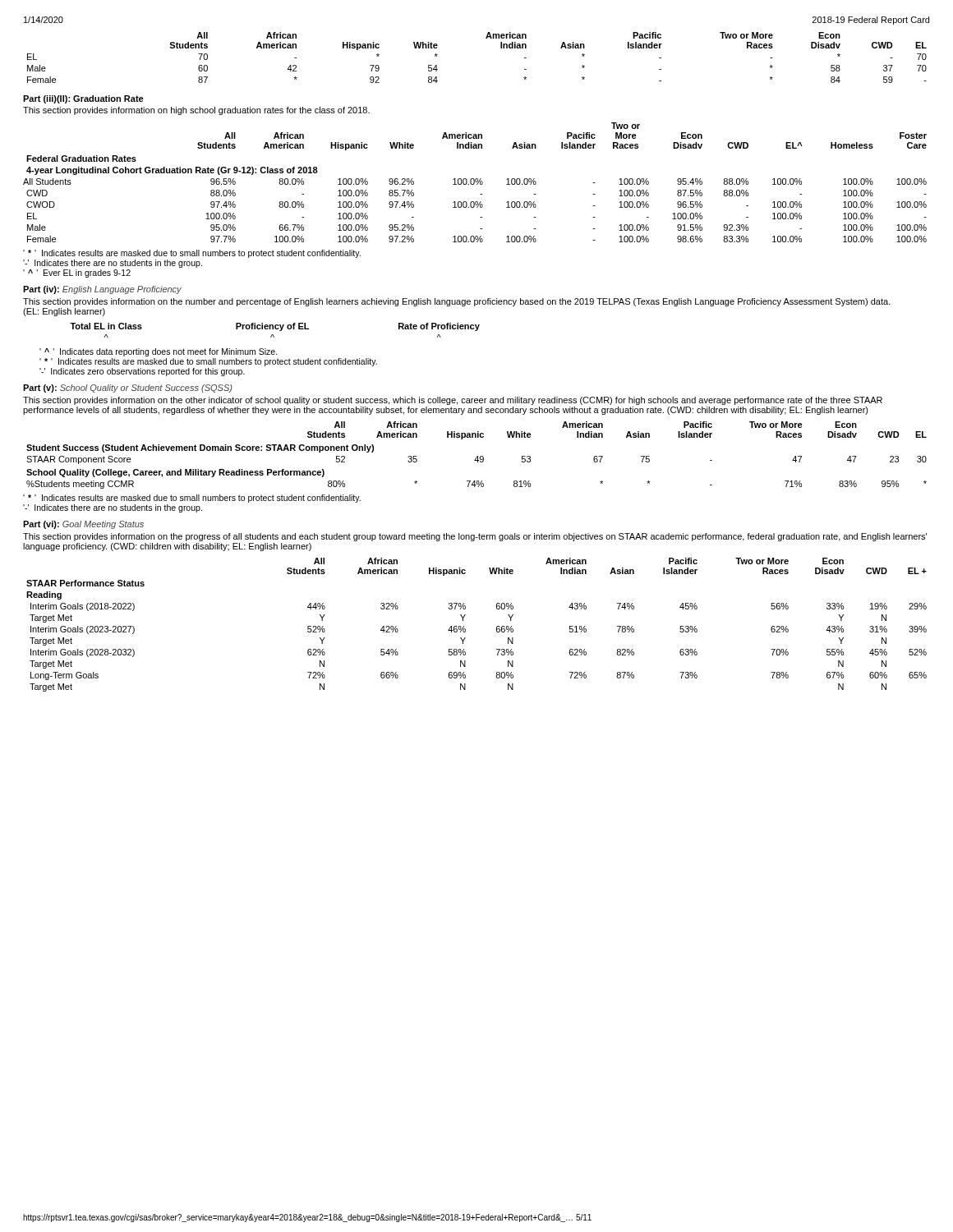Find the table that mentions "Interim Goals (2018-2022)"
953x1232 pixels.
pos(476,624)
